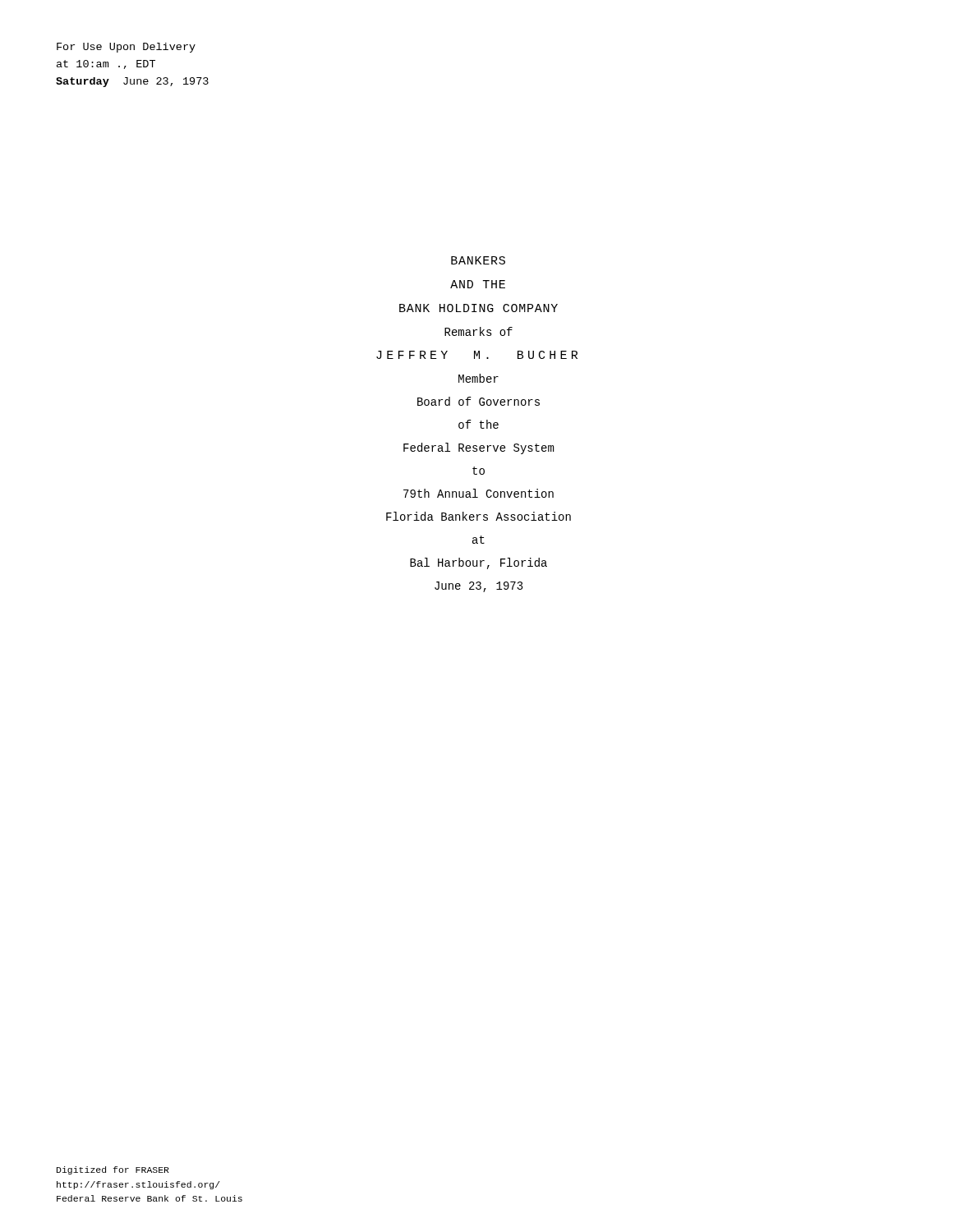Locate the title
The height and width of the screenshot is (1232, 957).
[x=478, y=424]
